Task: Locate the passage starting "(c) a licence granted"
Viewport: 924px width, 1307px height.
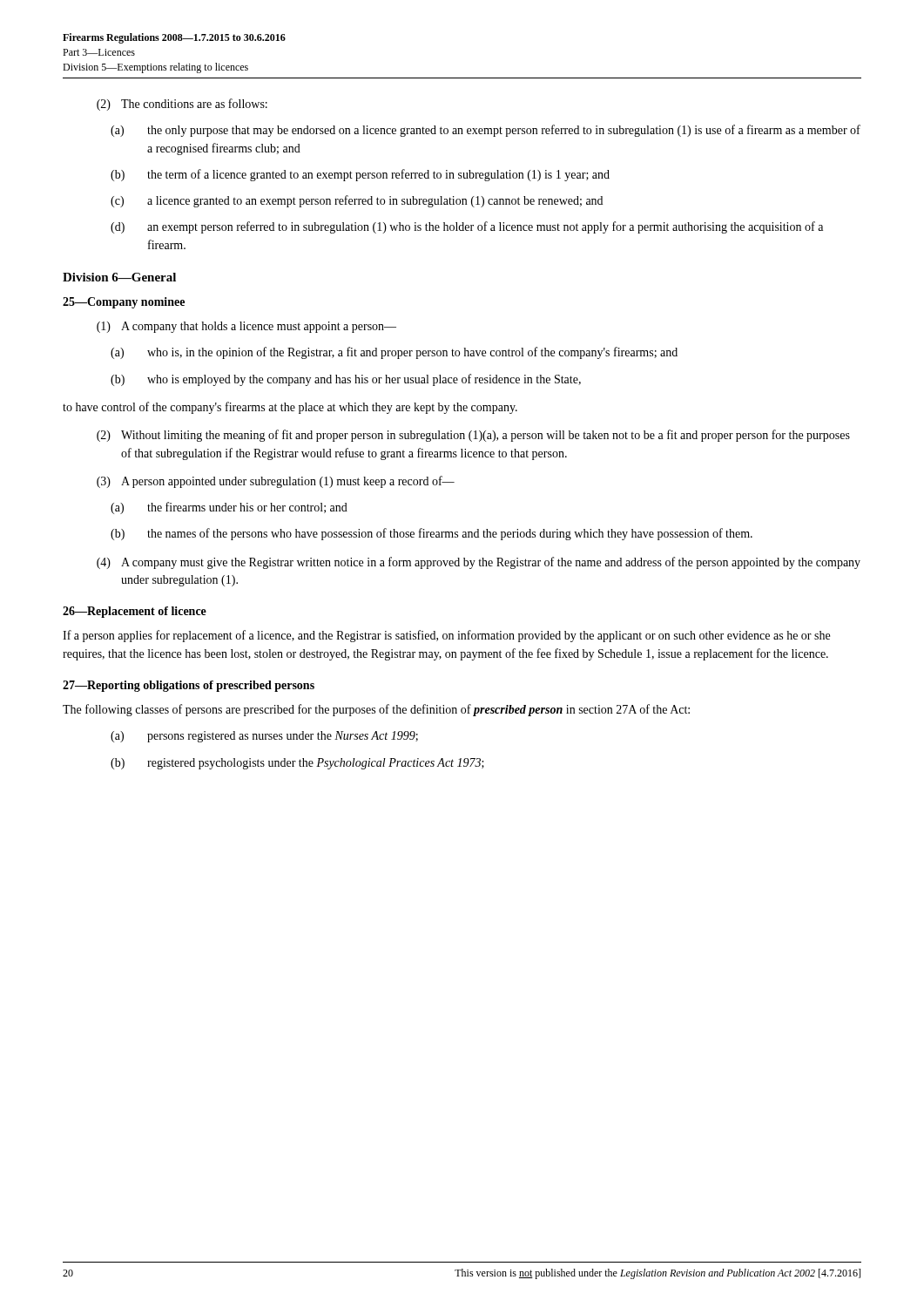Action: tap(357, 202)
